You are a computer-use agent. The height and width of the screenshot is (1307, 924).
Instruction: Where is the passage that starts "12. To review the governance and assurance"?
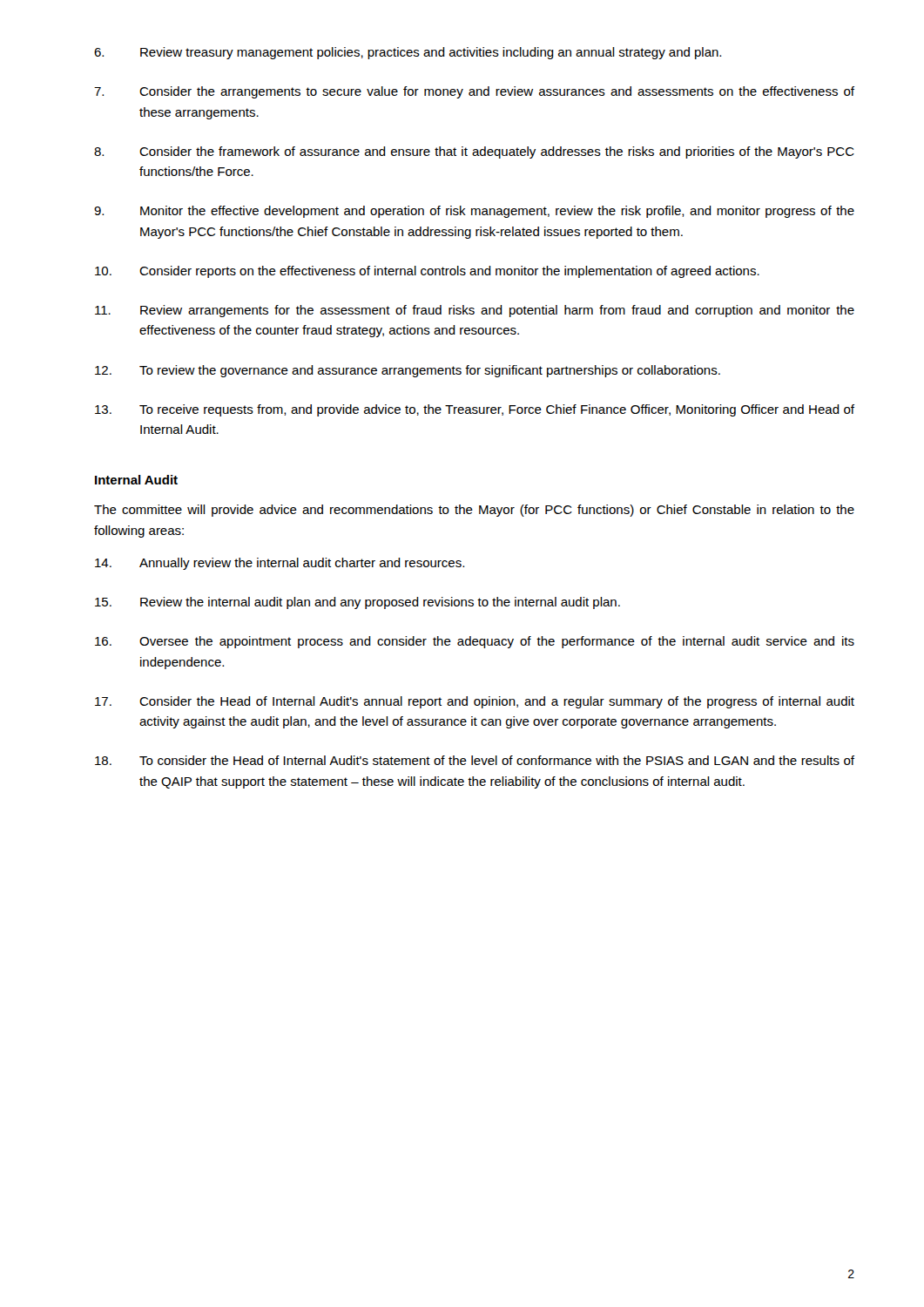point(474,370)
